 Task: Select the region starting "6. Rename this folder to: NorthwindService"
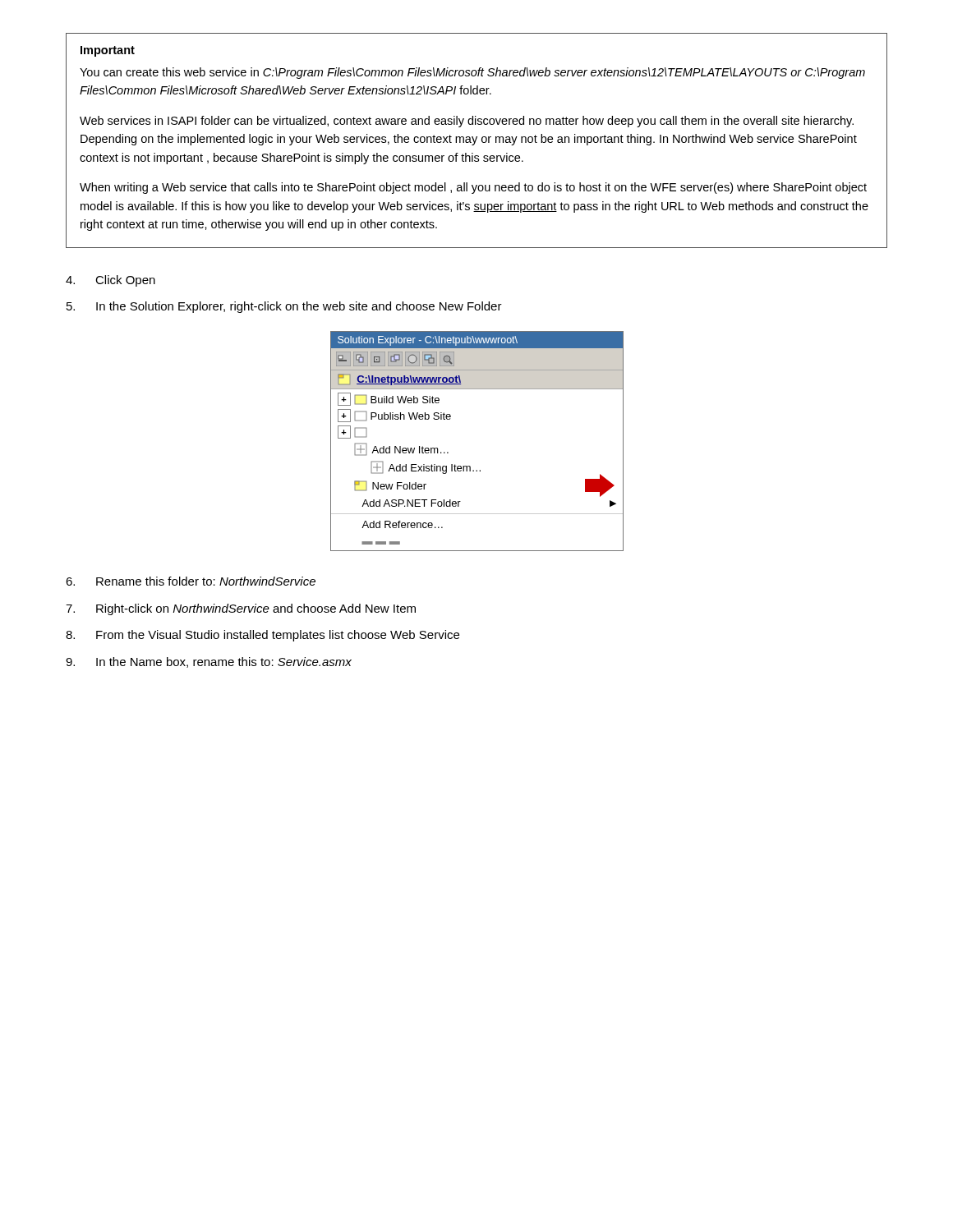click(191, 582)
